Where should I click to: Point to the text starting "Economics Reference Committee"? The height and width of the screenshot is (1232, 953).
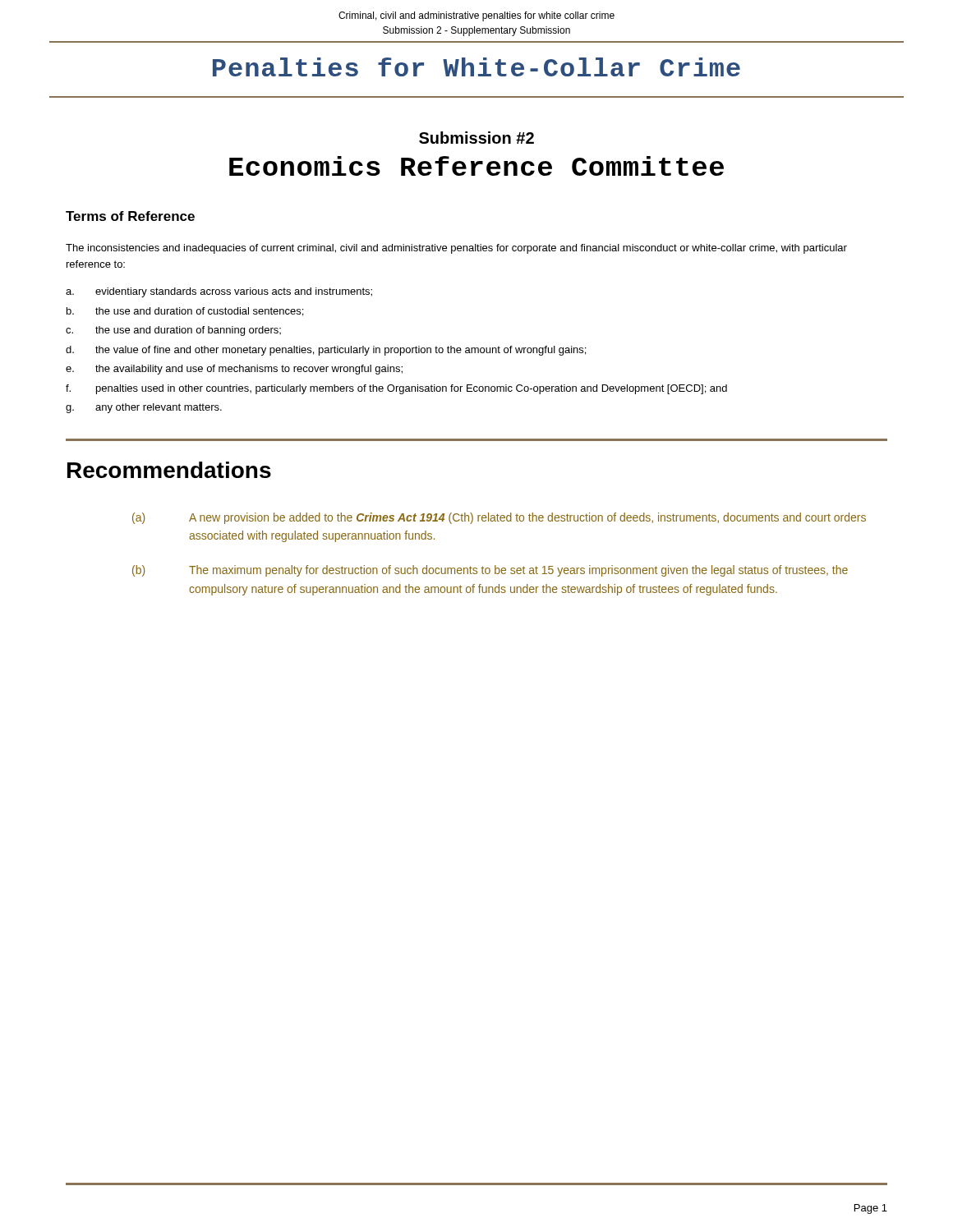[476, 168]
